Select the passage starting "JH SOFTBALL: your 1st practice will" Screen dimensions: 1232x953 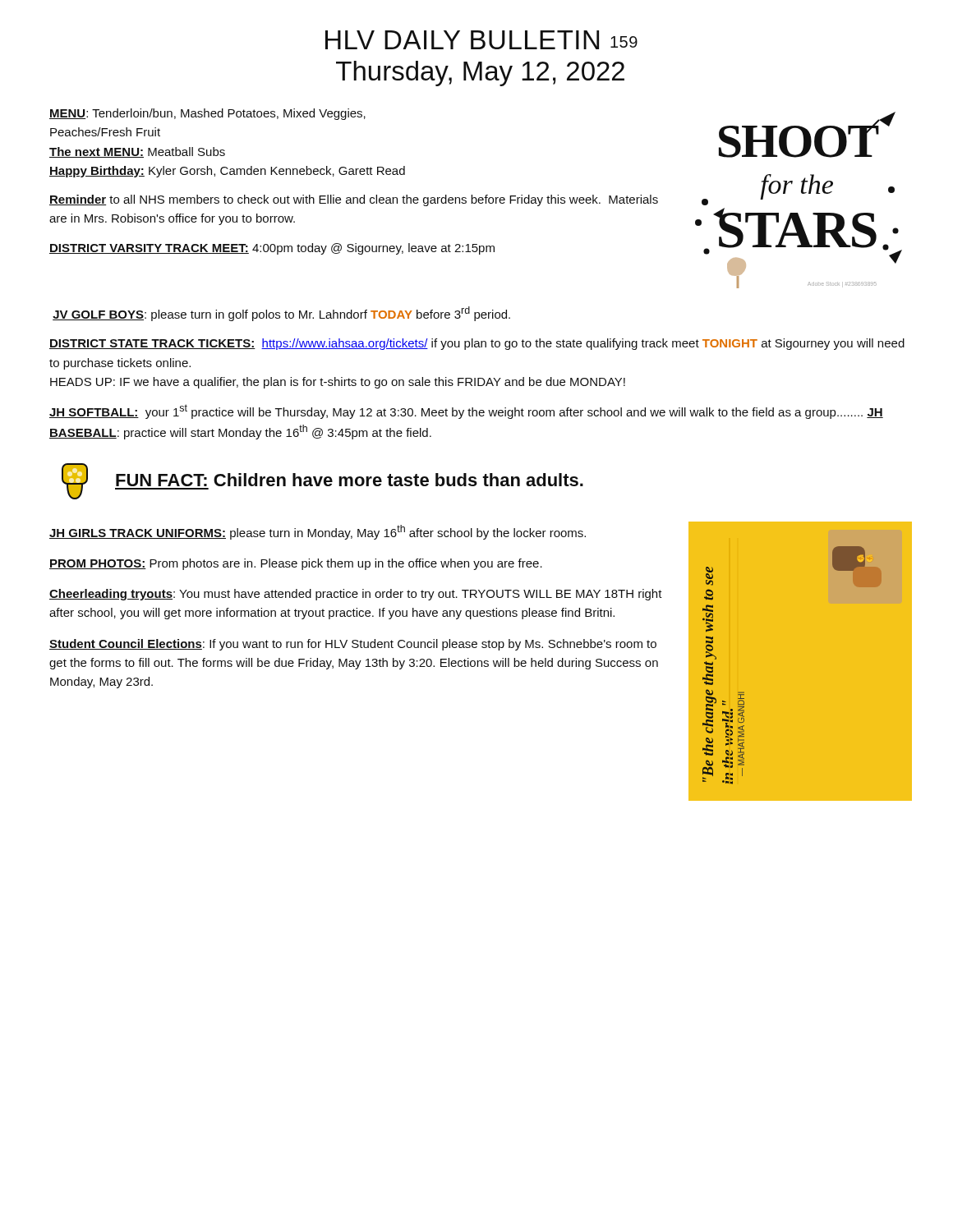pyautogui.click(x=466, y=421)
